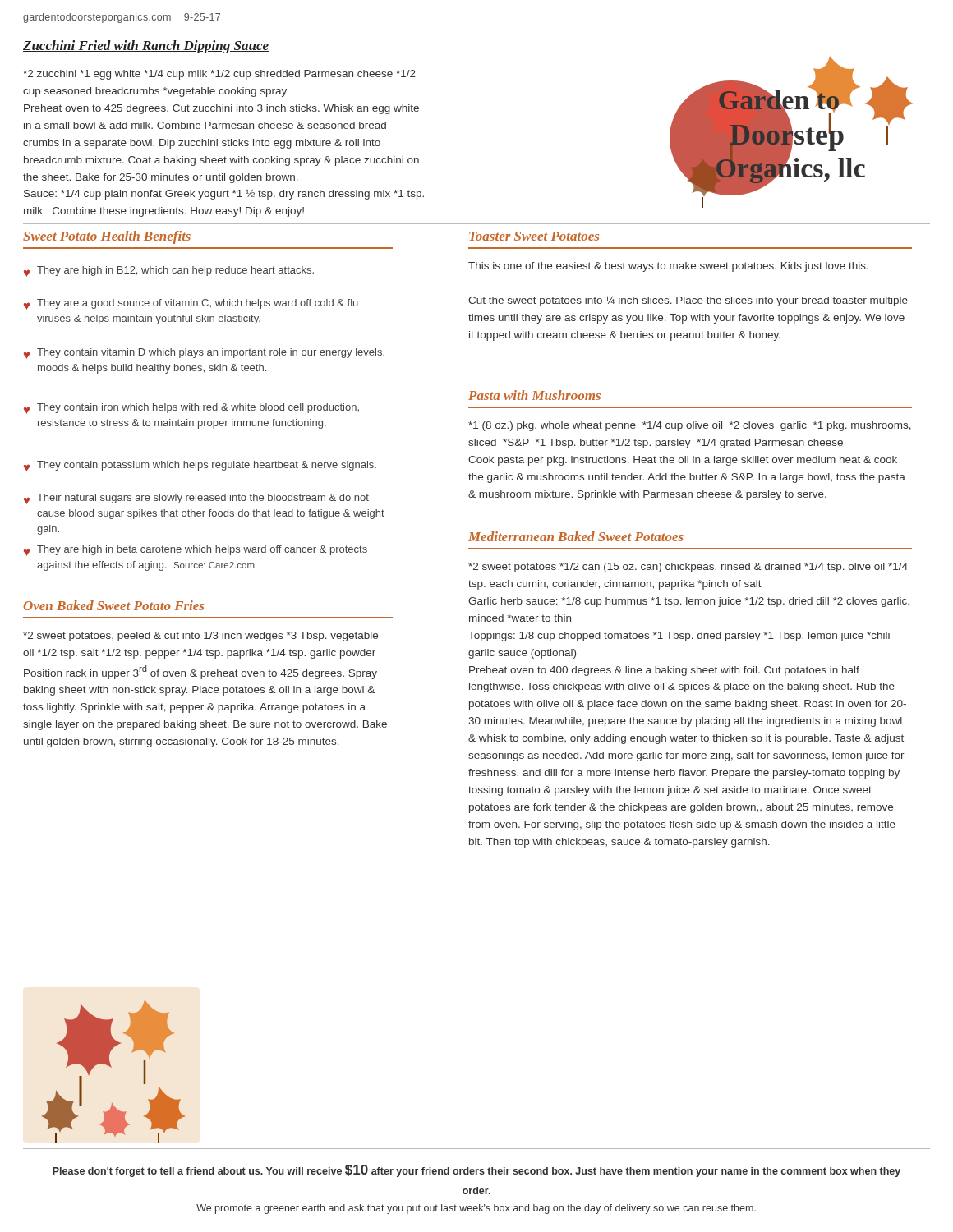
Task: Locate the block of text that opens with "♥ They contain potassium which helps"
Action: (200, 467)
